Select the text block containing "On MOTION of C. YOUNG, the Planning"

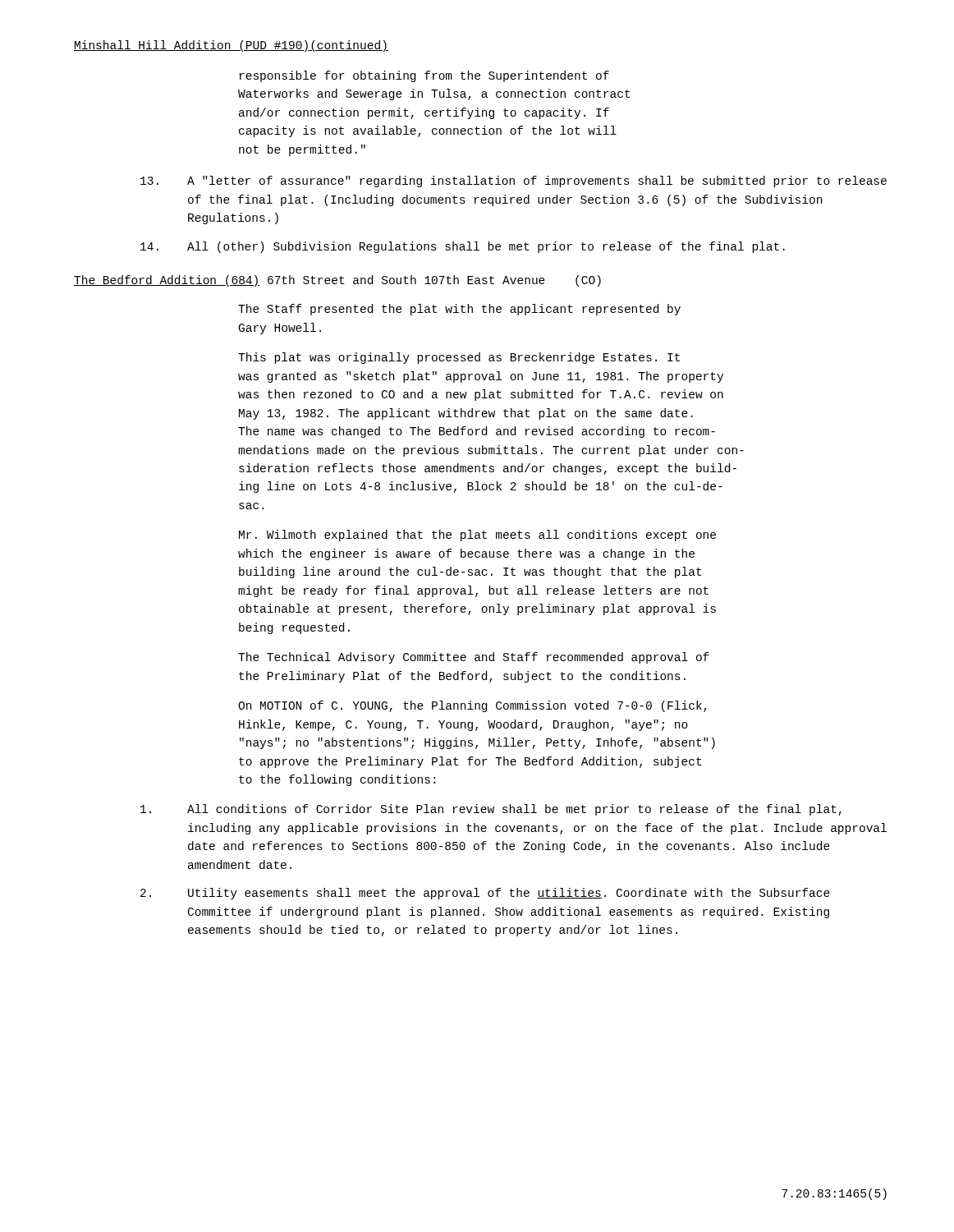[477, 743]
